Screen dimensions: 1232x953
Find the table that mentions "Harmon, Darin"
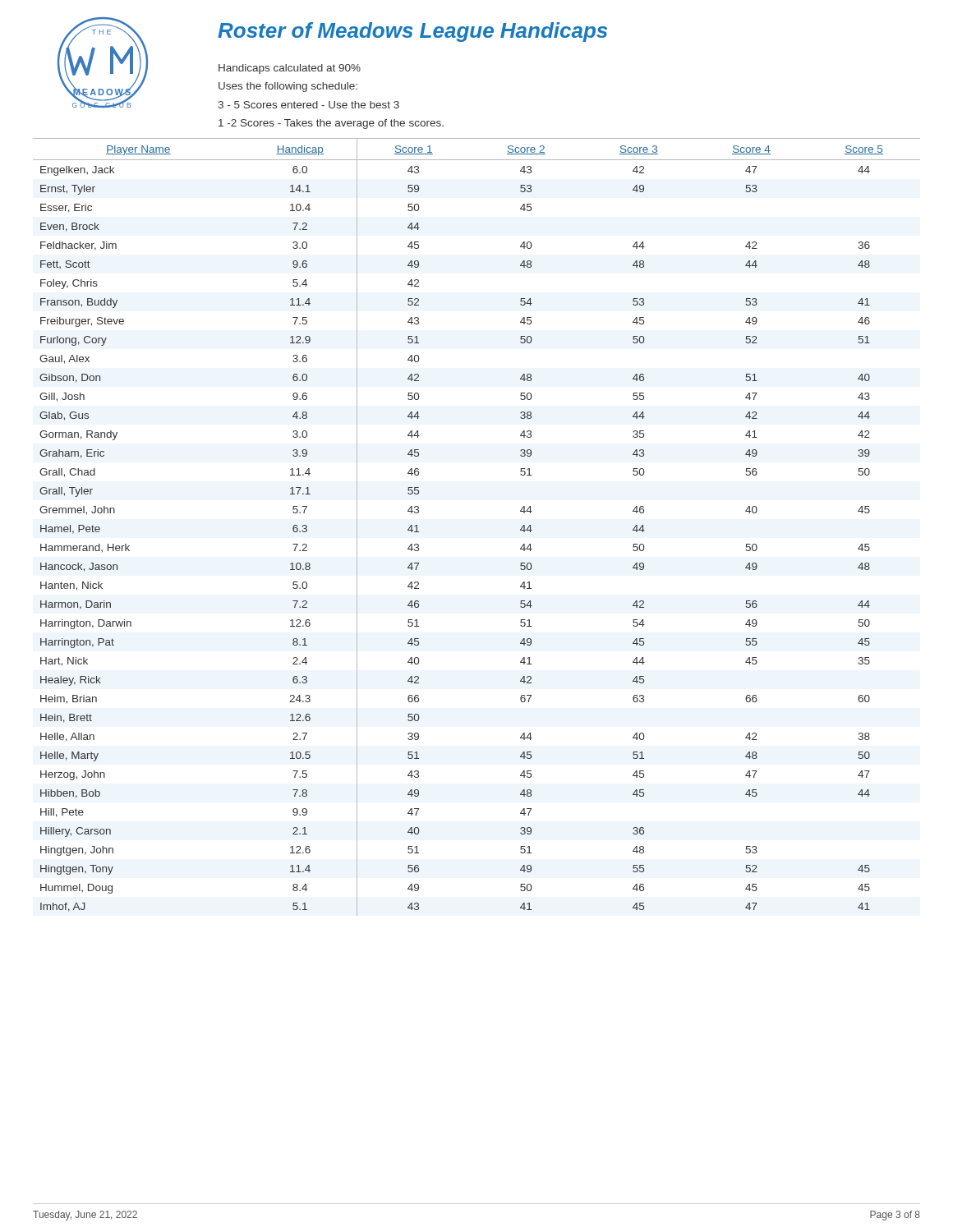(x=476, y=660)
